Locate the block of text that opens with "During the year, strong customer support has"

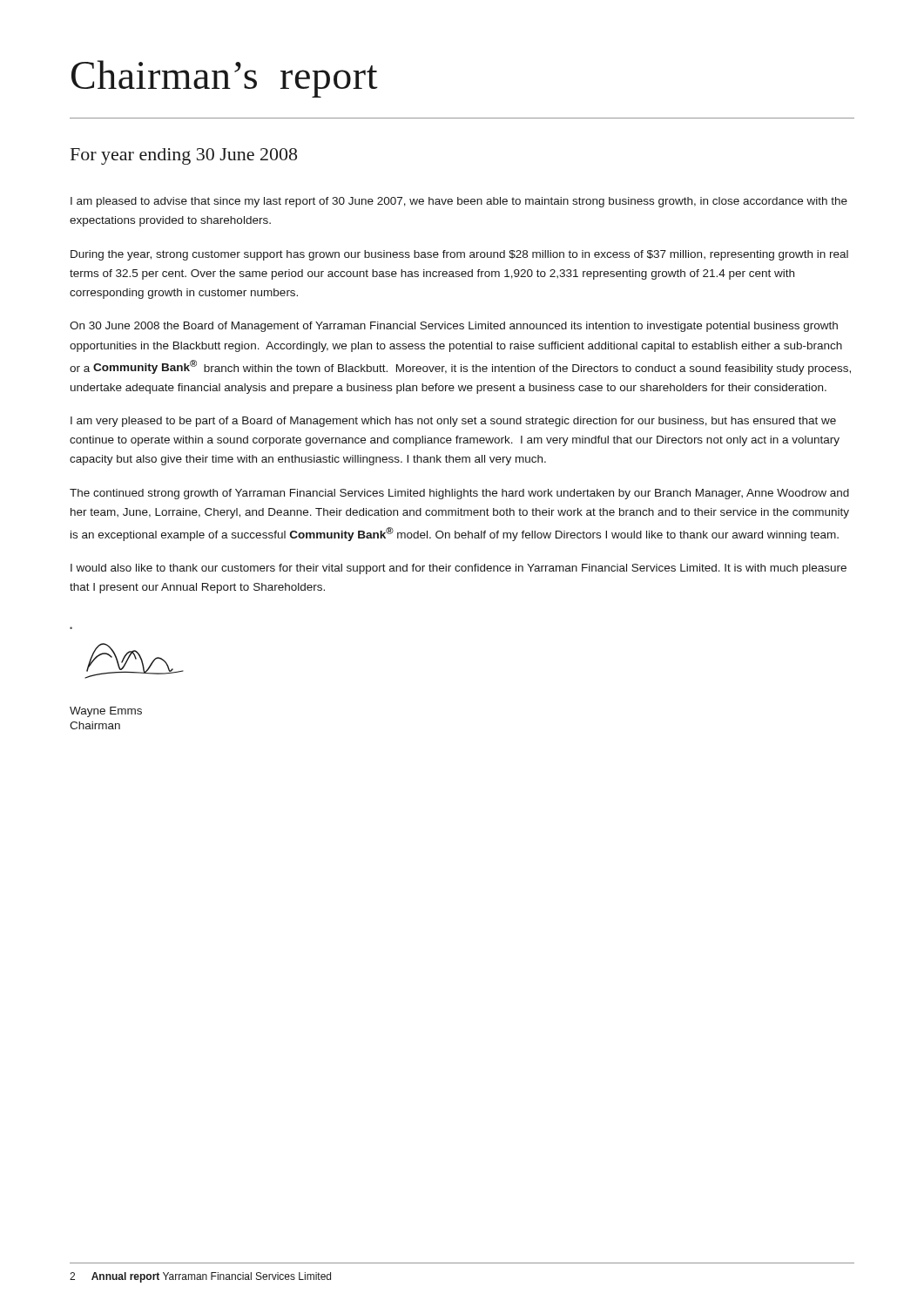coord(462,274)
